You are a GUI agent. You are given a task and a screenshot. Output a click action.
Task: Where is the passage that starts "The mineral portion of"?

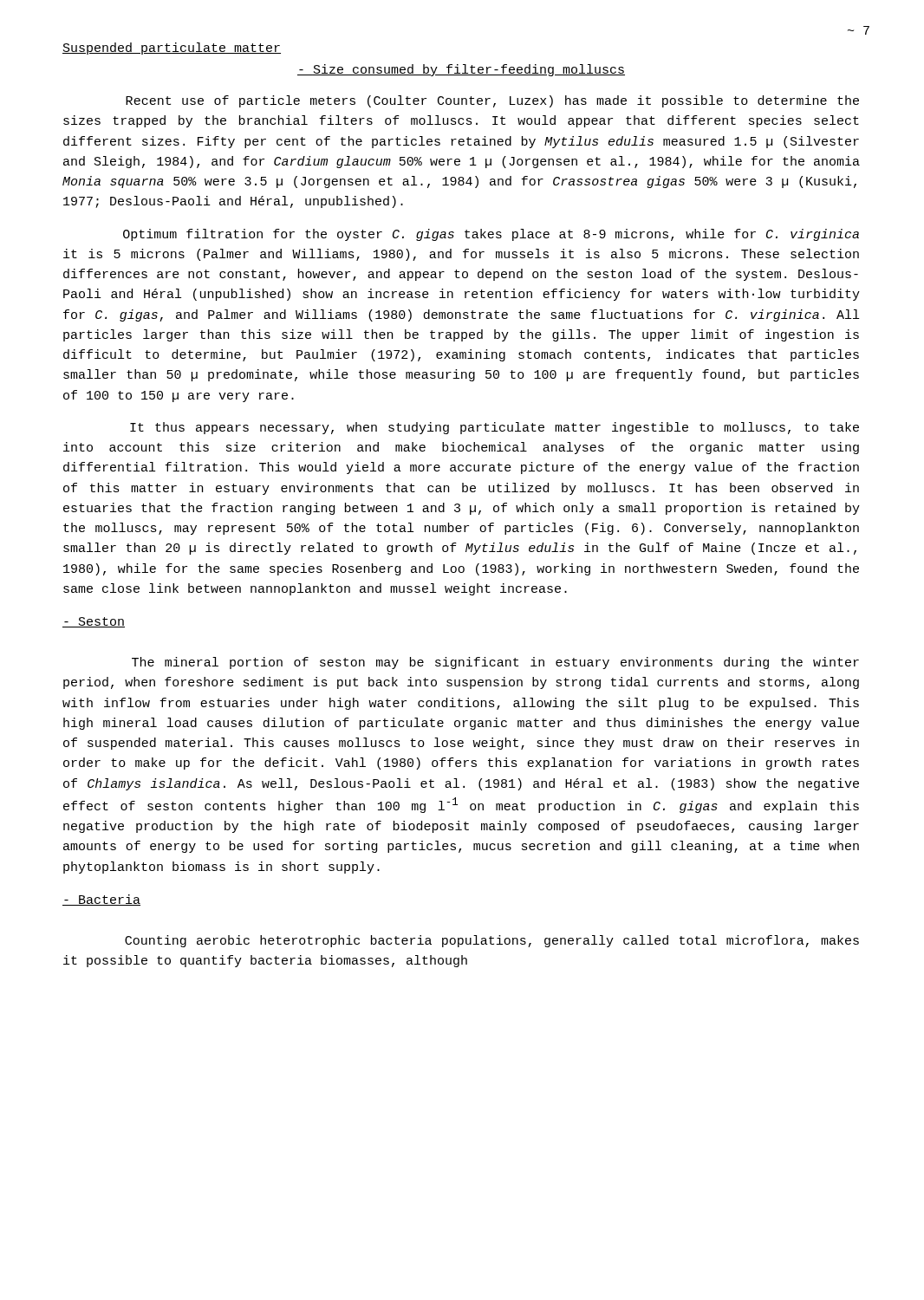461,766
